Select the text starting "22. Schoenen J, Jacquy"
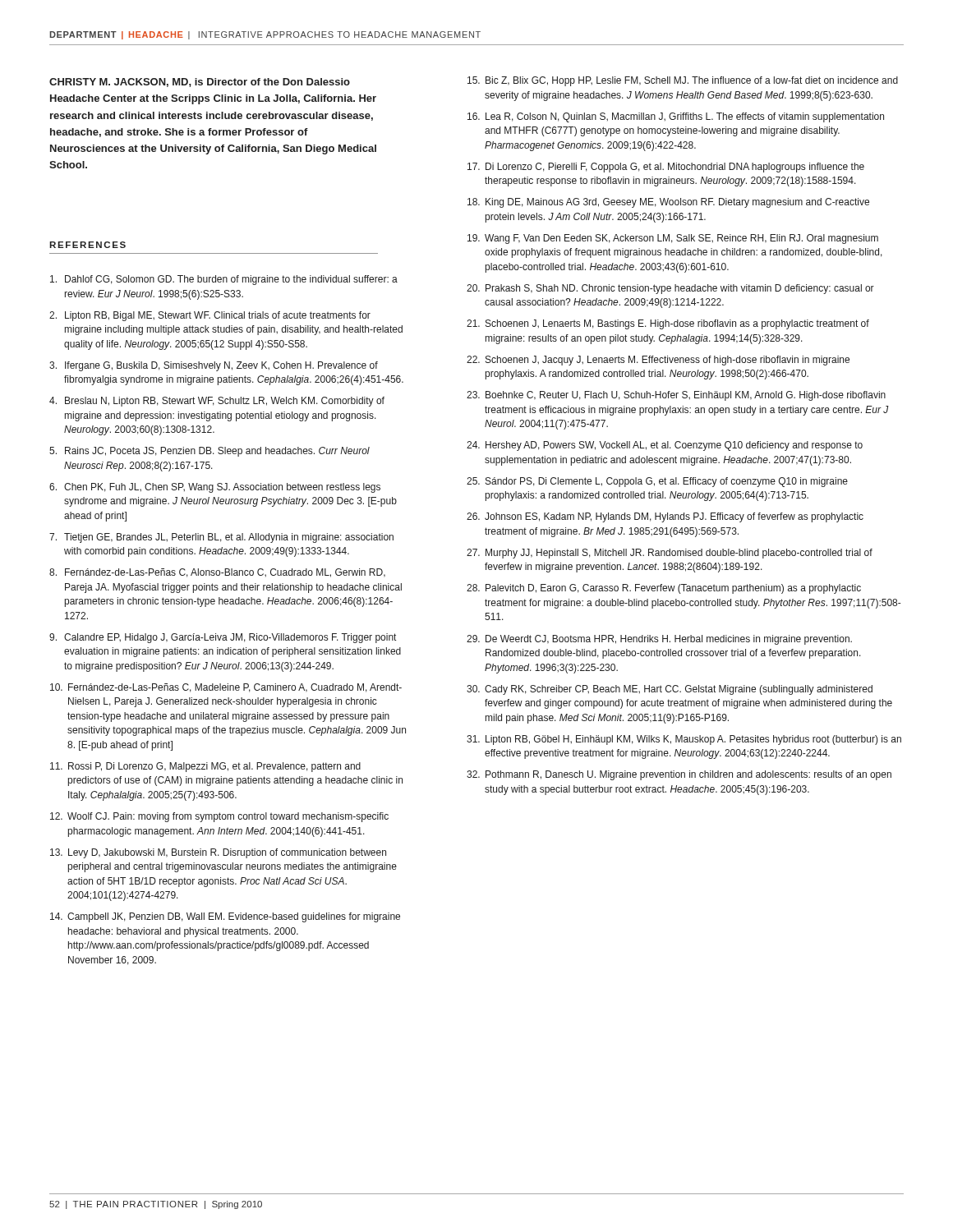953x1232 pixels. tap(684, 367)
